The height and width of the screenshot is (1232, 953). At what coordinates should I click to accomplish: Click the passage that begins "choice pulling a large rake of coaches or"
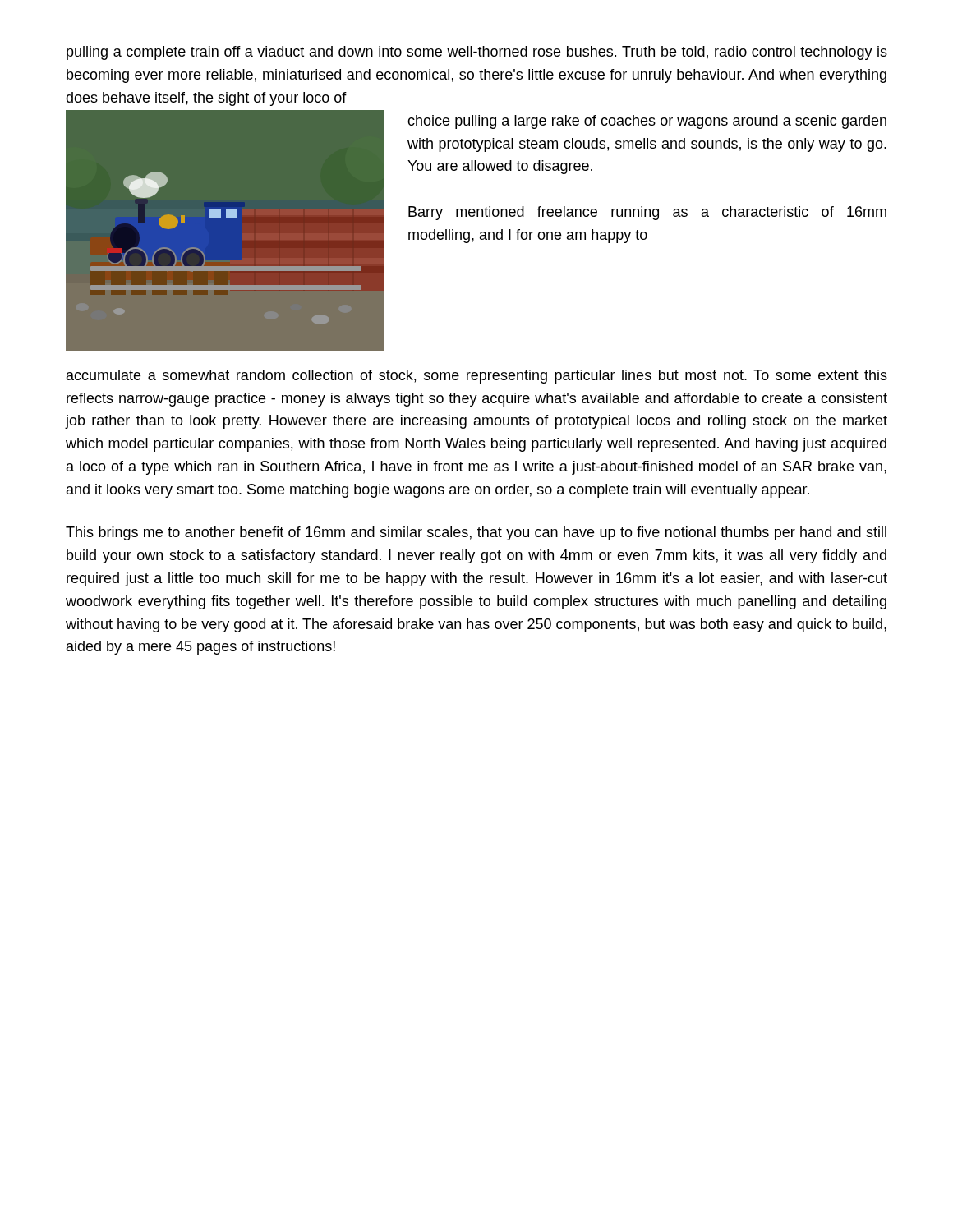point(647,122)
